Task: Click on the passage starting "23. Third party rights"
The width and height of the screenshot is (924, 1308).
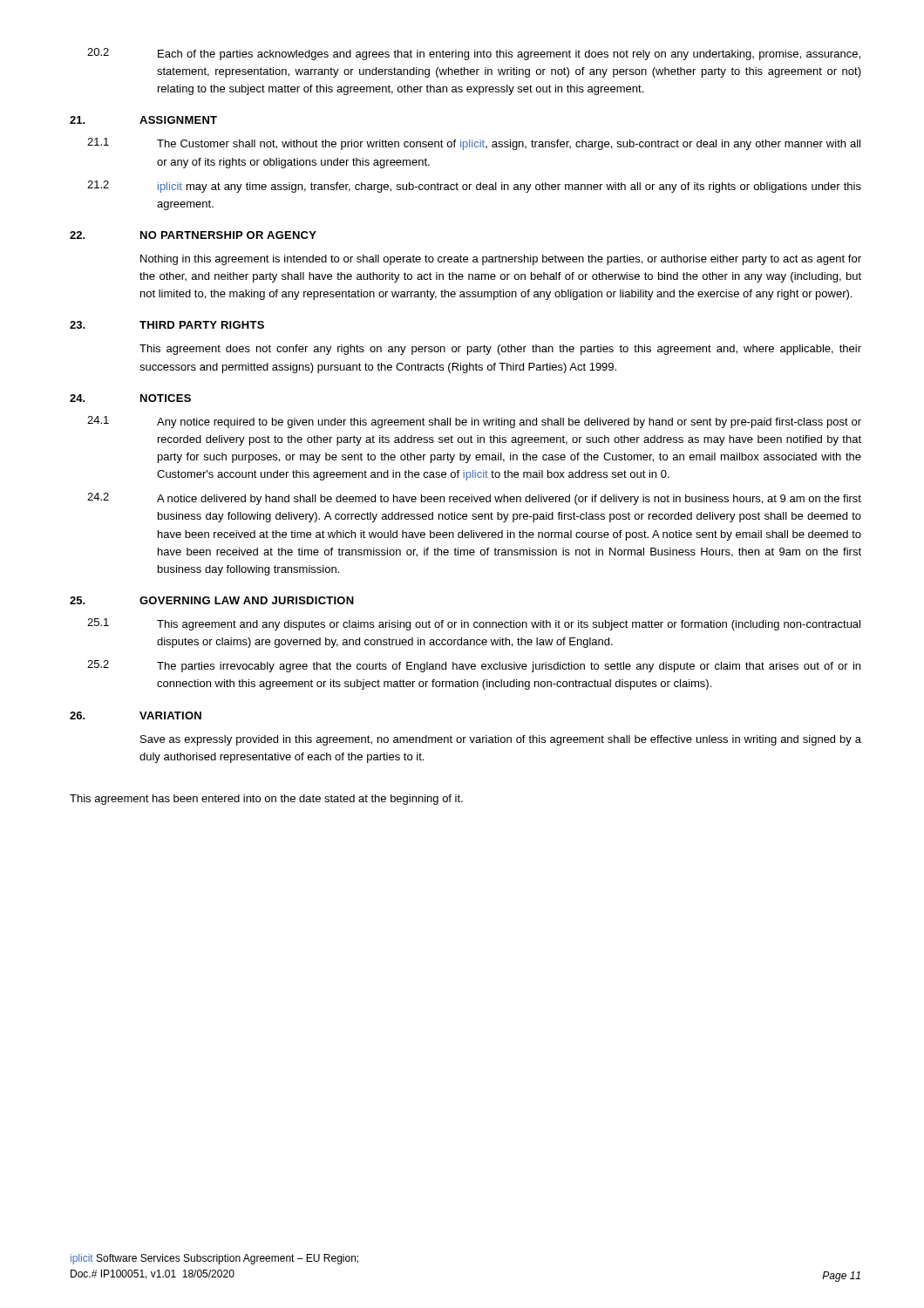Action: point(167,325)
